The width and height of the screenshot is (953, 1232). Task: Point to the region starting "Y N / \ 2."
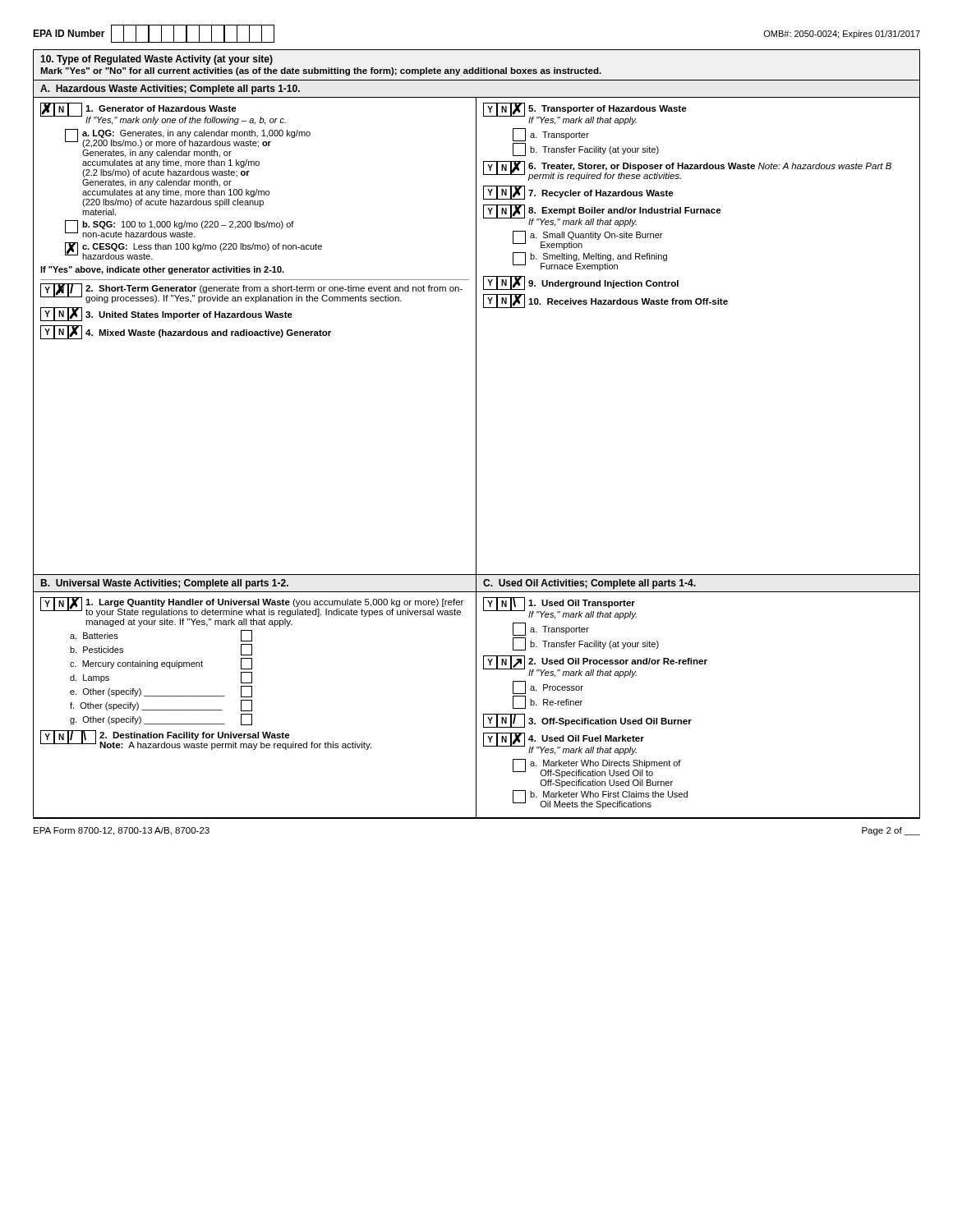[206, 740]
